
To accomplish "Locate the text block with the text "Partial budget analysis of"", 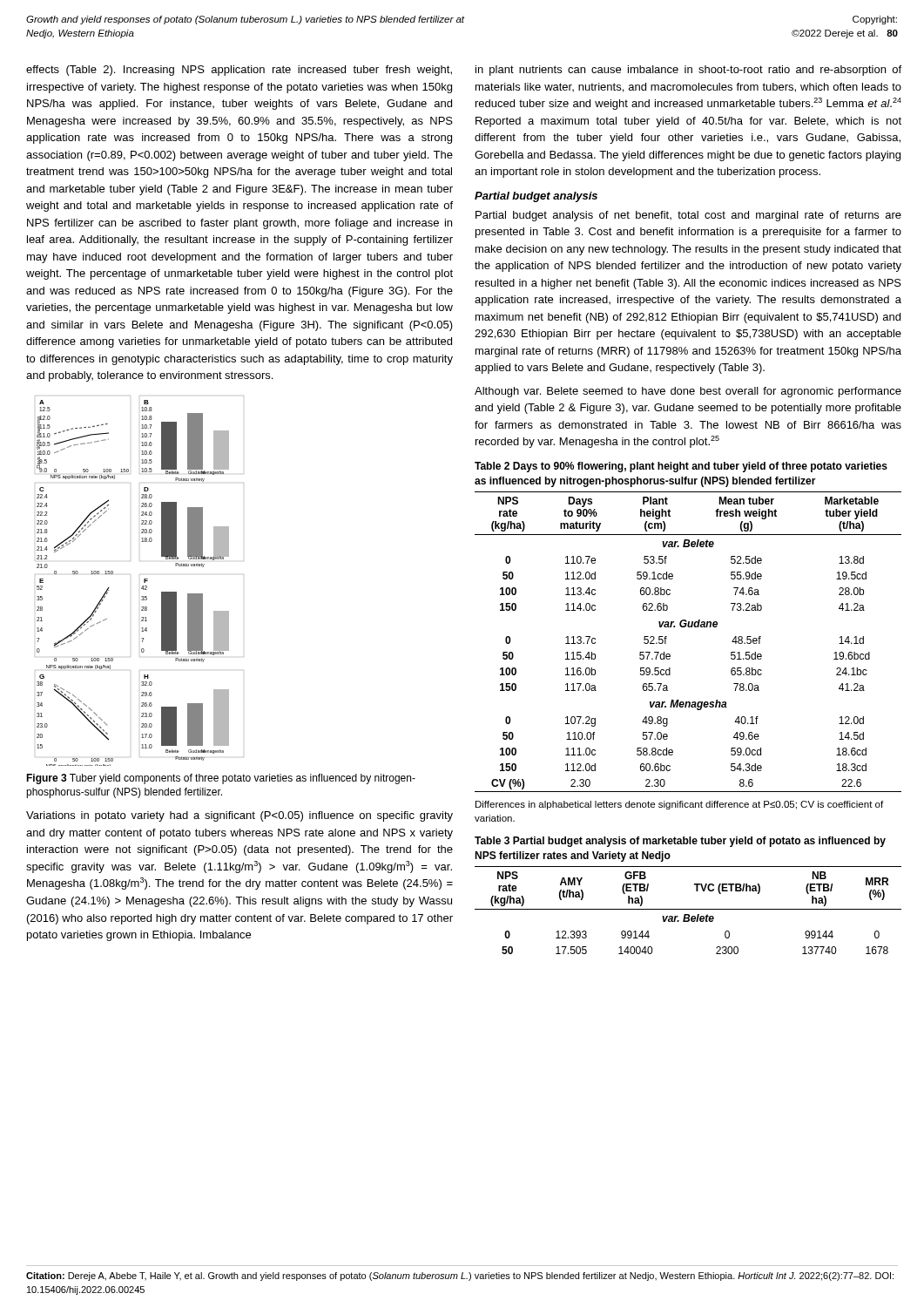I will [688, 291].
